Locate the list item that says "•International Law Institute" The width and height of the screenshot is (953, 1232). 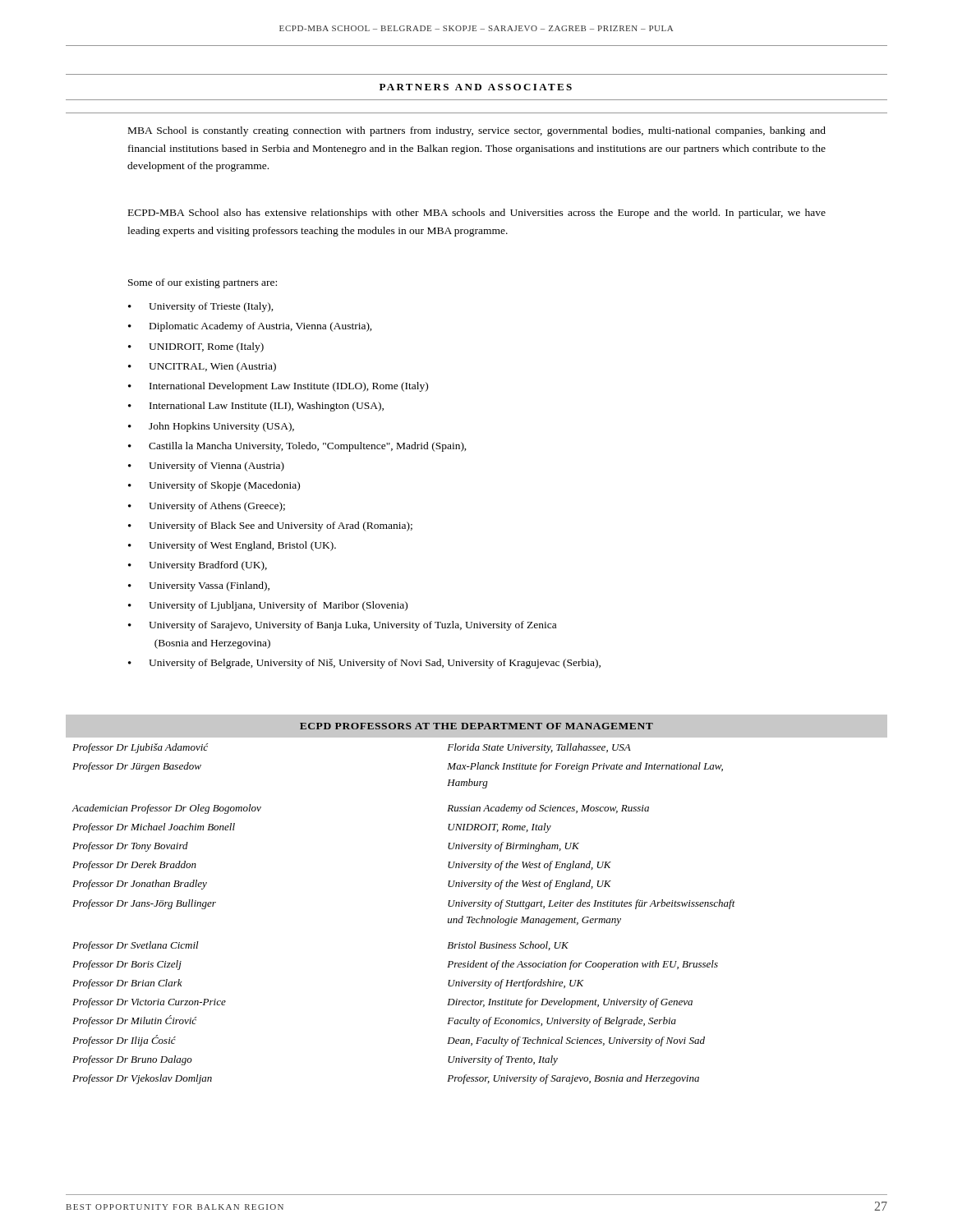[x=256, y=406]
